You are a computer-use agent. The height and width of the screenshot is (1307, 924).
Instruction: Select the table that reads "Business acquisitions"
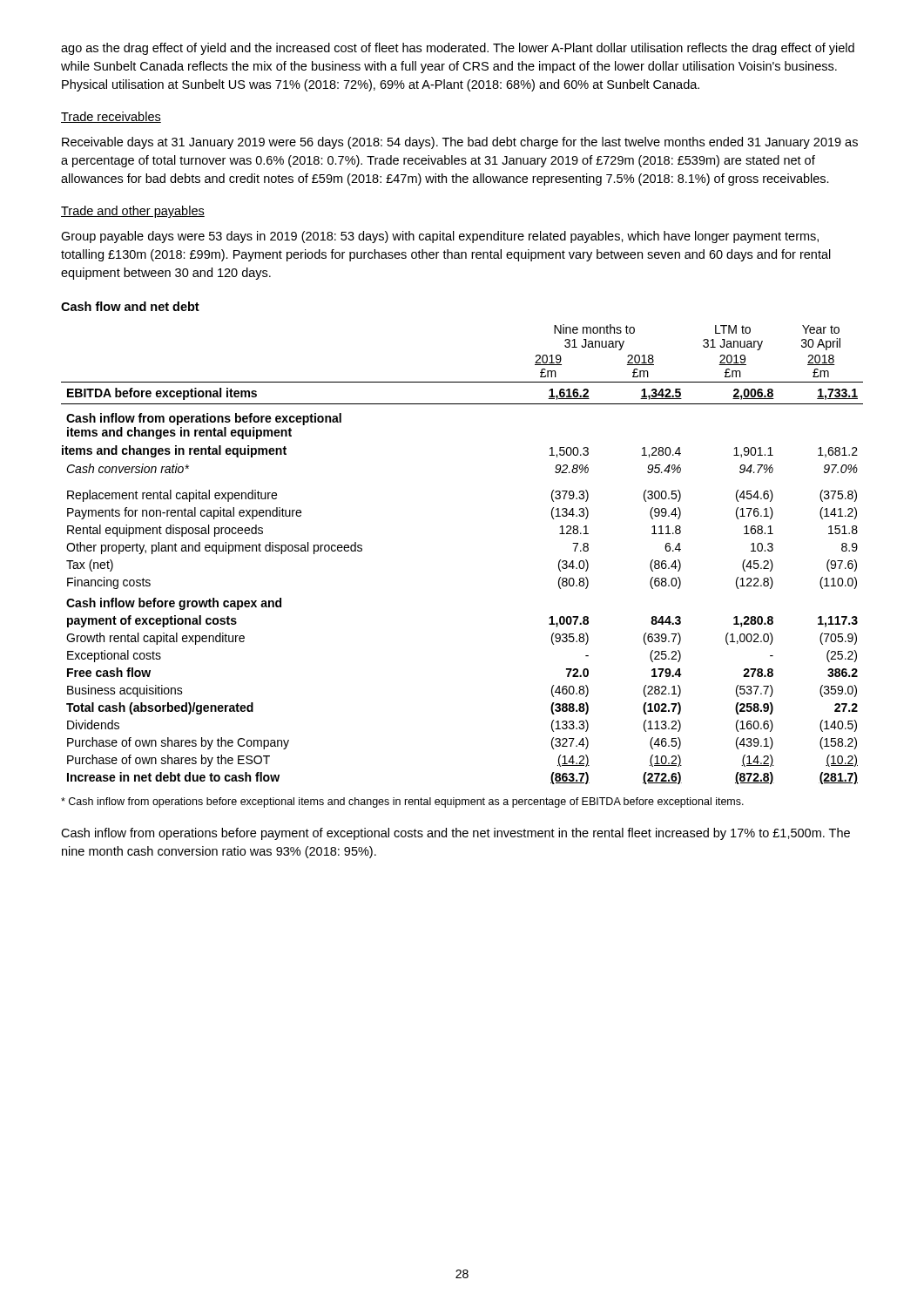[x=462, y=554]
